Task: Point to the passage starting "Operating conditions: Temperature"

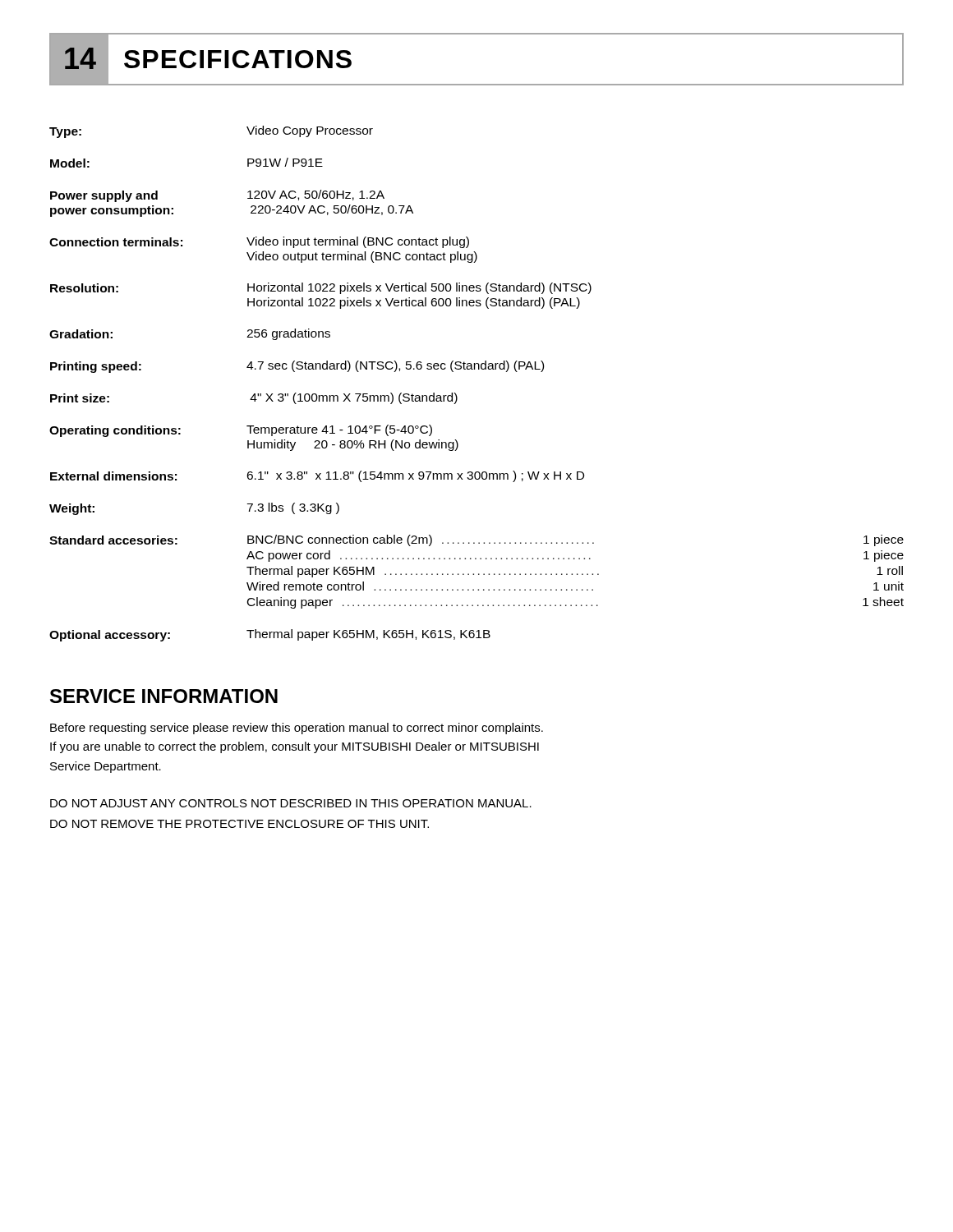Action: click(x=254, y=438)
